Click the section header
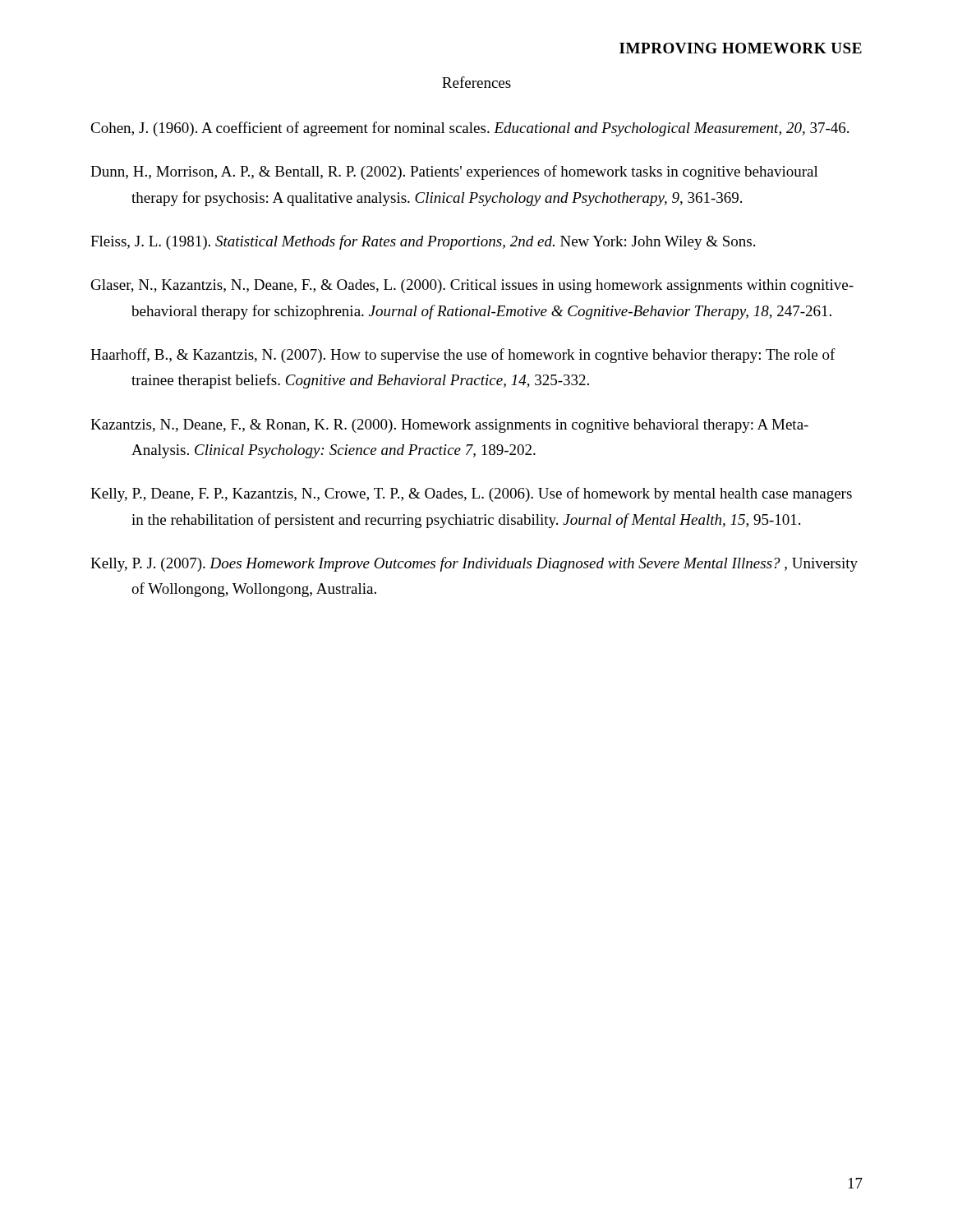 (476, 83)
